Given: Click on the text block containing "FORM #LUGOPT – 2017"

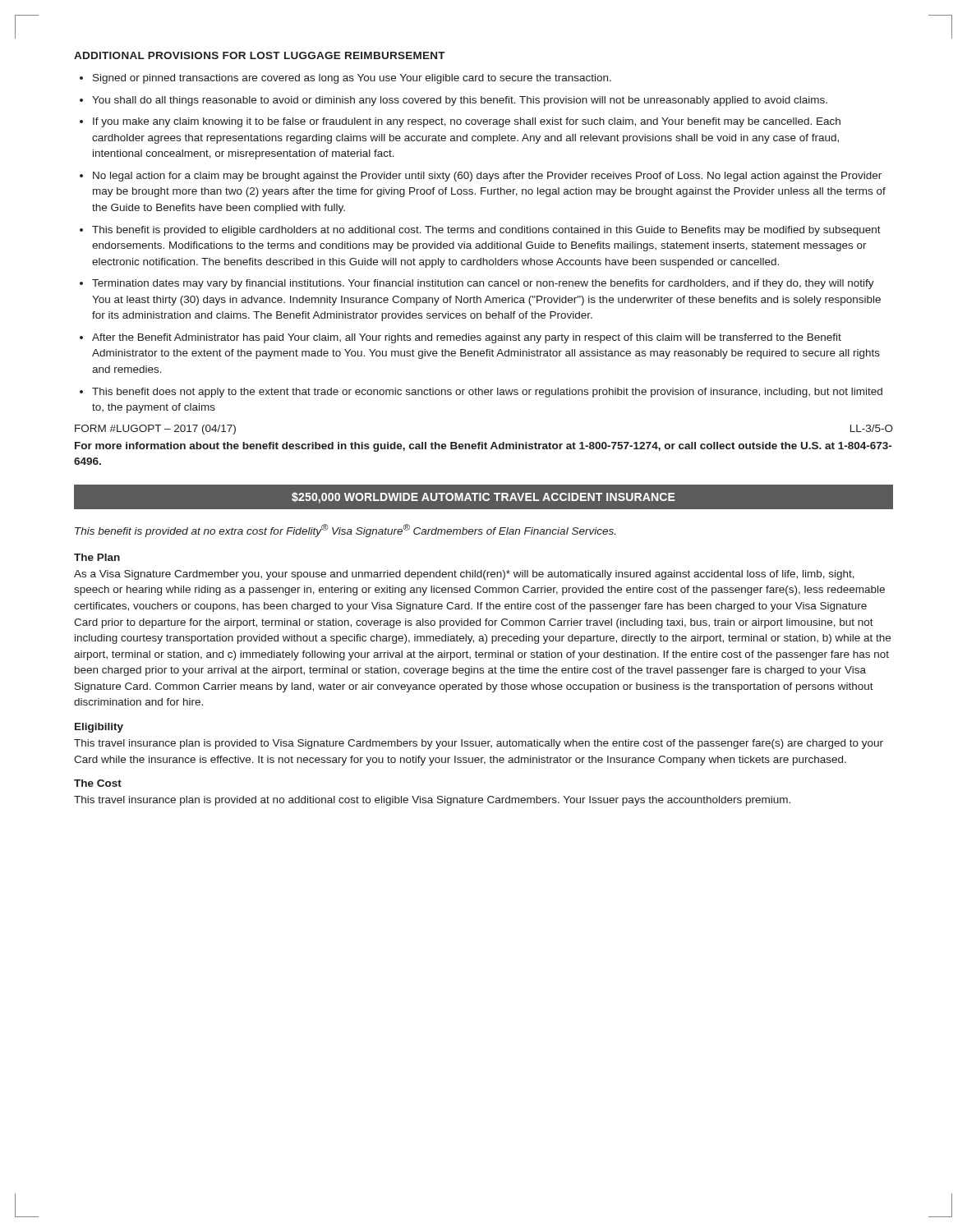Looking at the screenshot, I should (x=153, y=428).
